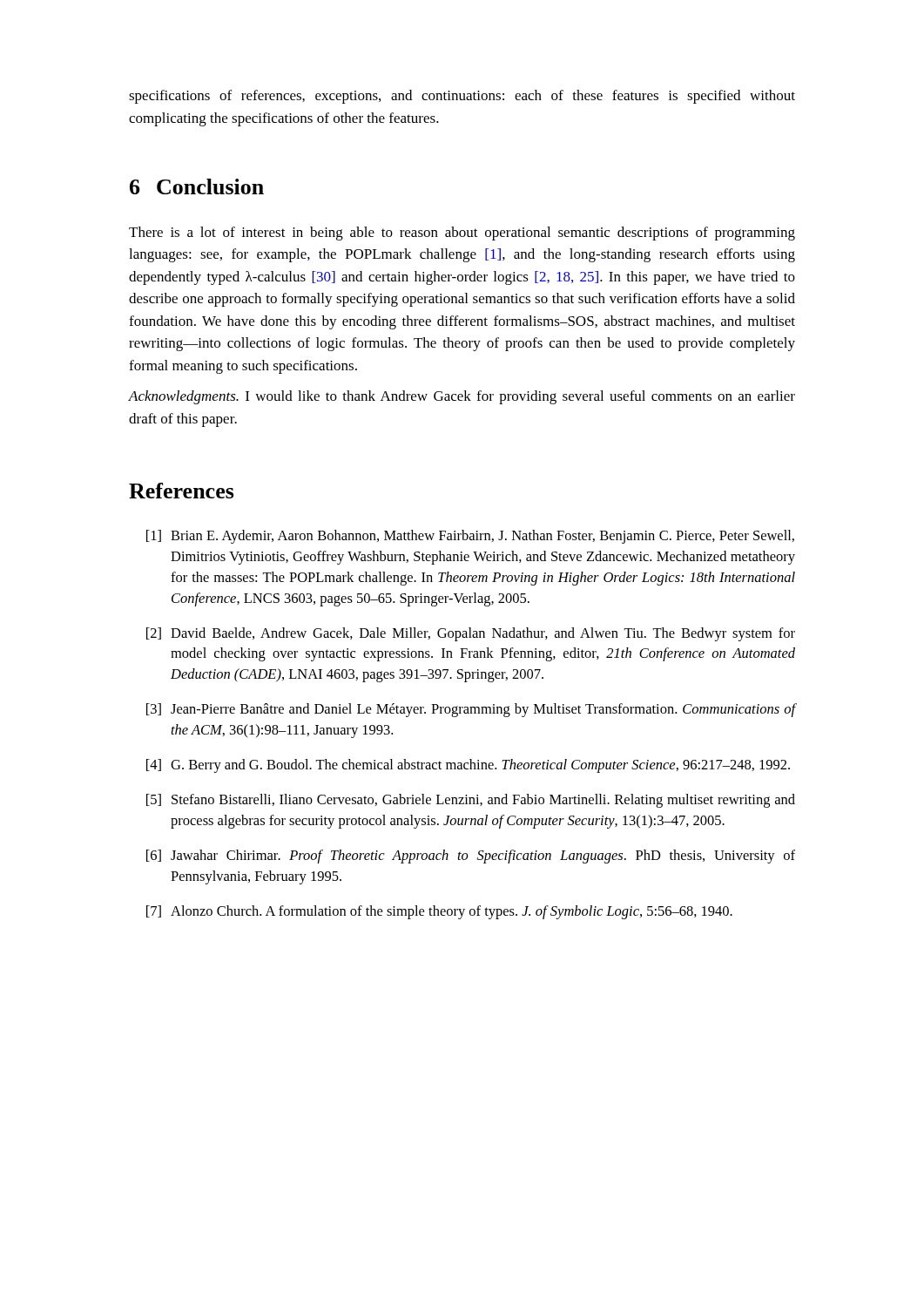The image size is (924, 1307).
Task: Select the text starting "[5] Stefano Bistarelli, Iliano Cervesato, Gabriele Lenzini,"
Action: pos(462,810)
